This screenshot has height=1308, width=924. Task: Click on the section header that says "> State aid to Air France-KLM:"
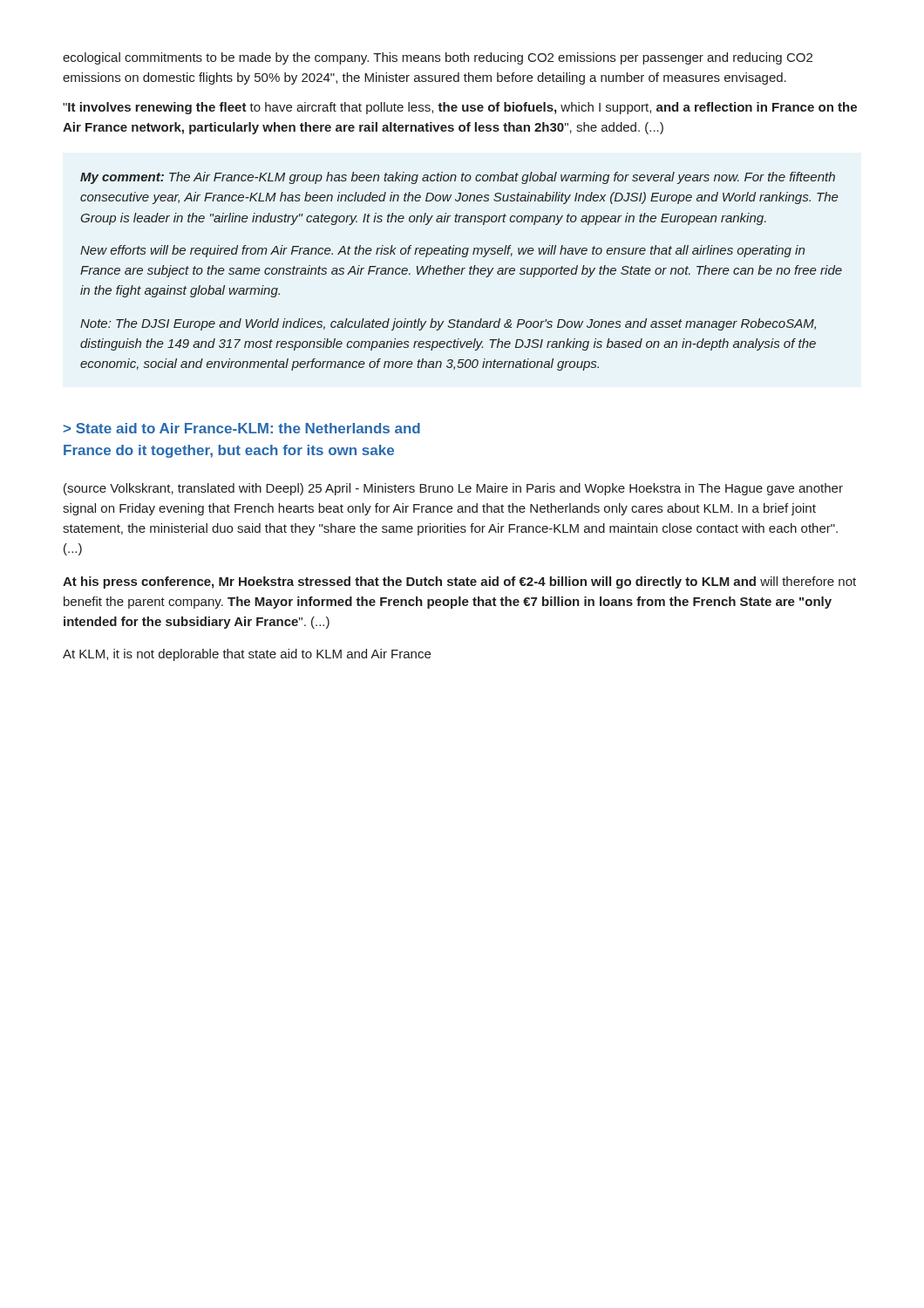[x=242, y=440]
